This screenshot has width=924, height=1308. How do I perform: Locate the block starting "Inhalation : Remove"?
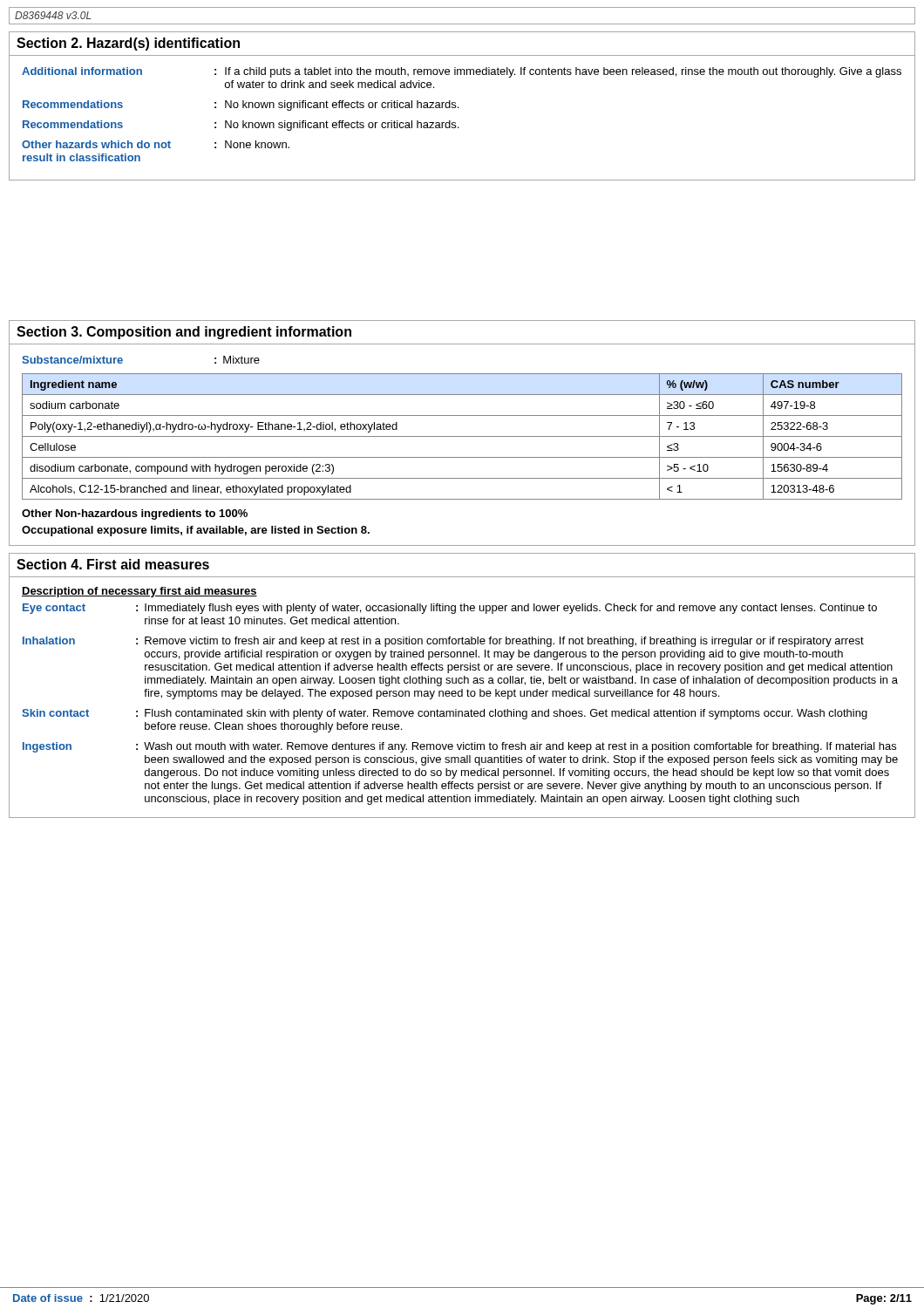(x=462, y=667)
